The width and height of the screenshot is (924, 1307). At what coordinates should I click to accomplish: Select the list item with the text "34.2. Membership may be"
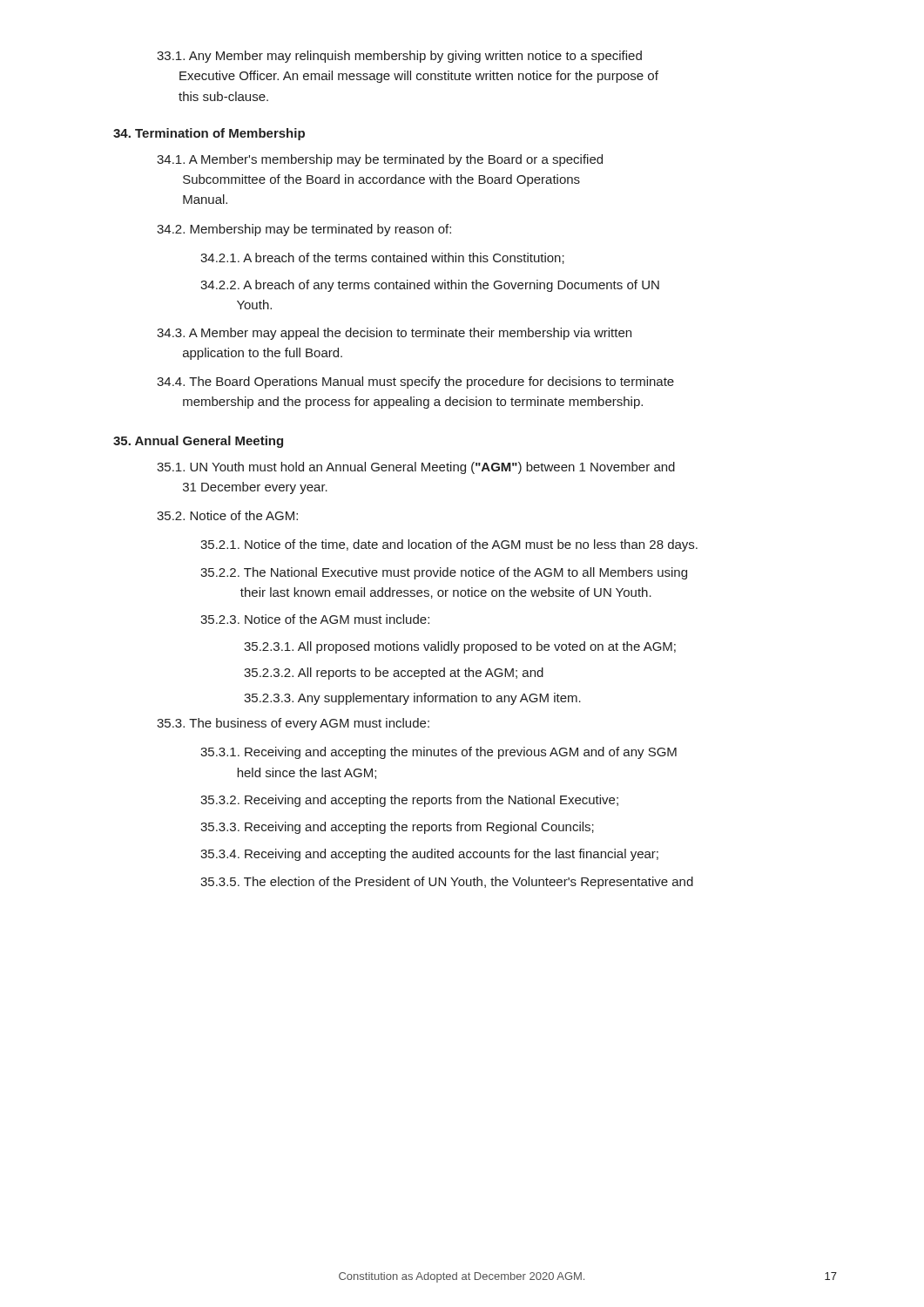pos(305,228)
